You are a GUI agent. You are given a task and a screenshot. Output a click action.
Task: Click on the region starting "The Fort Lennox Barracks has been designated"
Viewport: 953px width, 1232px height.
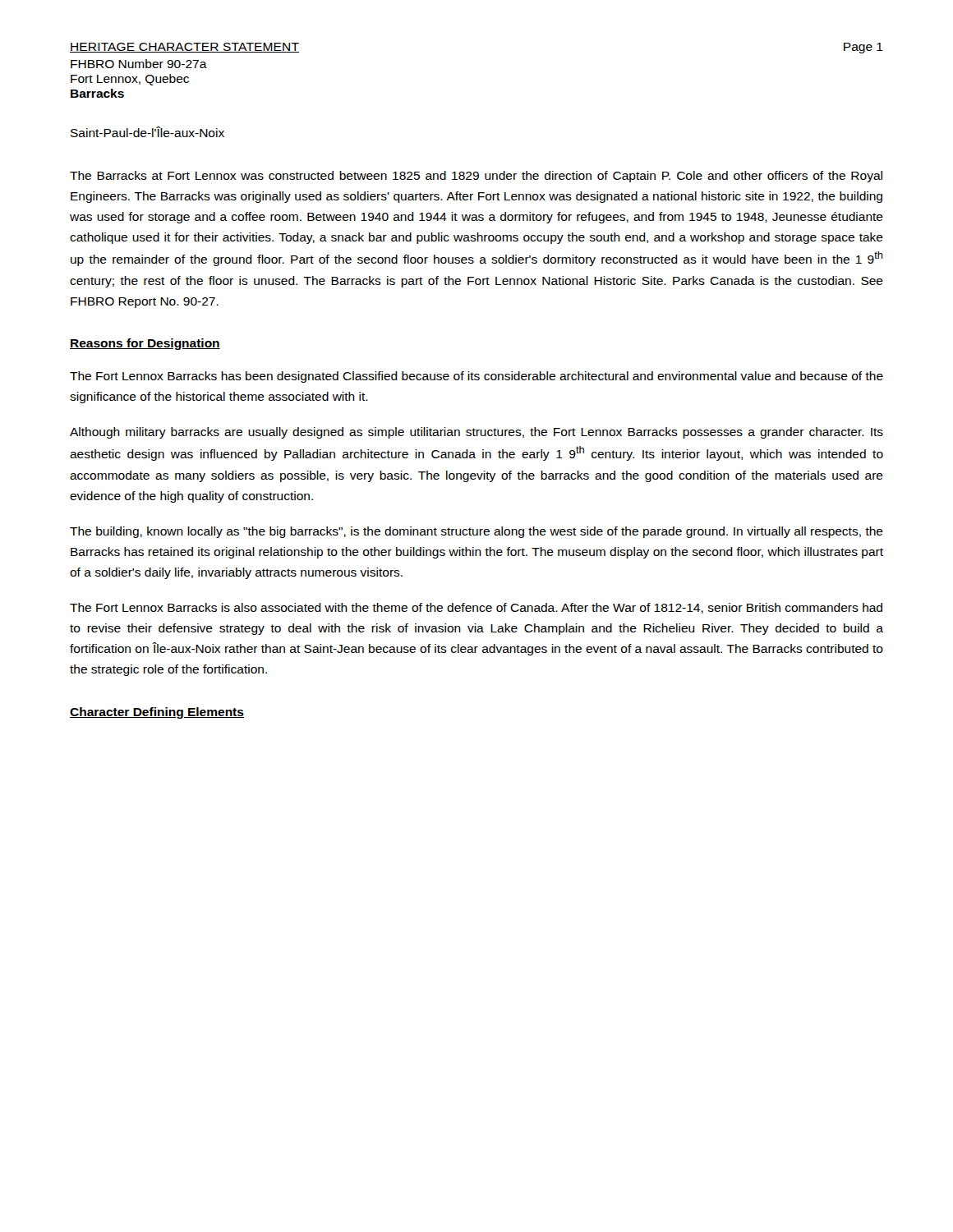point(476,386)
